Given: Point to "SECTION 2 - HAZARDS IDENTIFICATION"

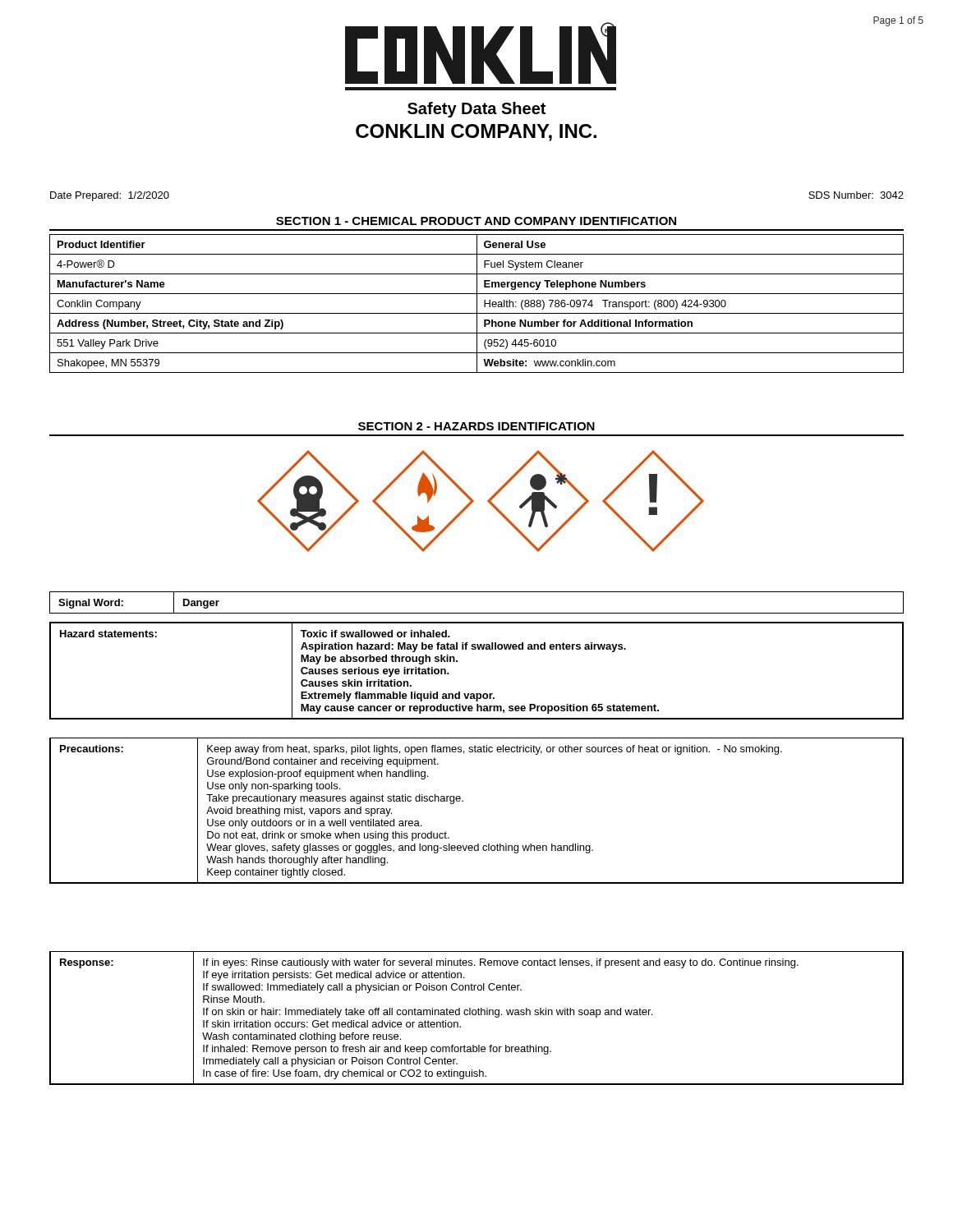Looking at the screenshot, I should (x=476, y=426).
